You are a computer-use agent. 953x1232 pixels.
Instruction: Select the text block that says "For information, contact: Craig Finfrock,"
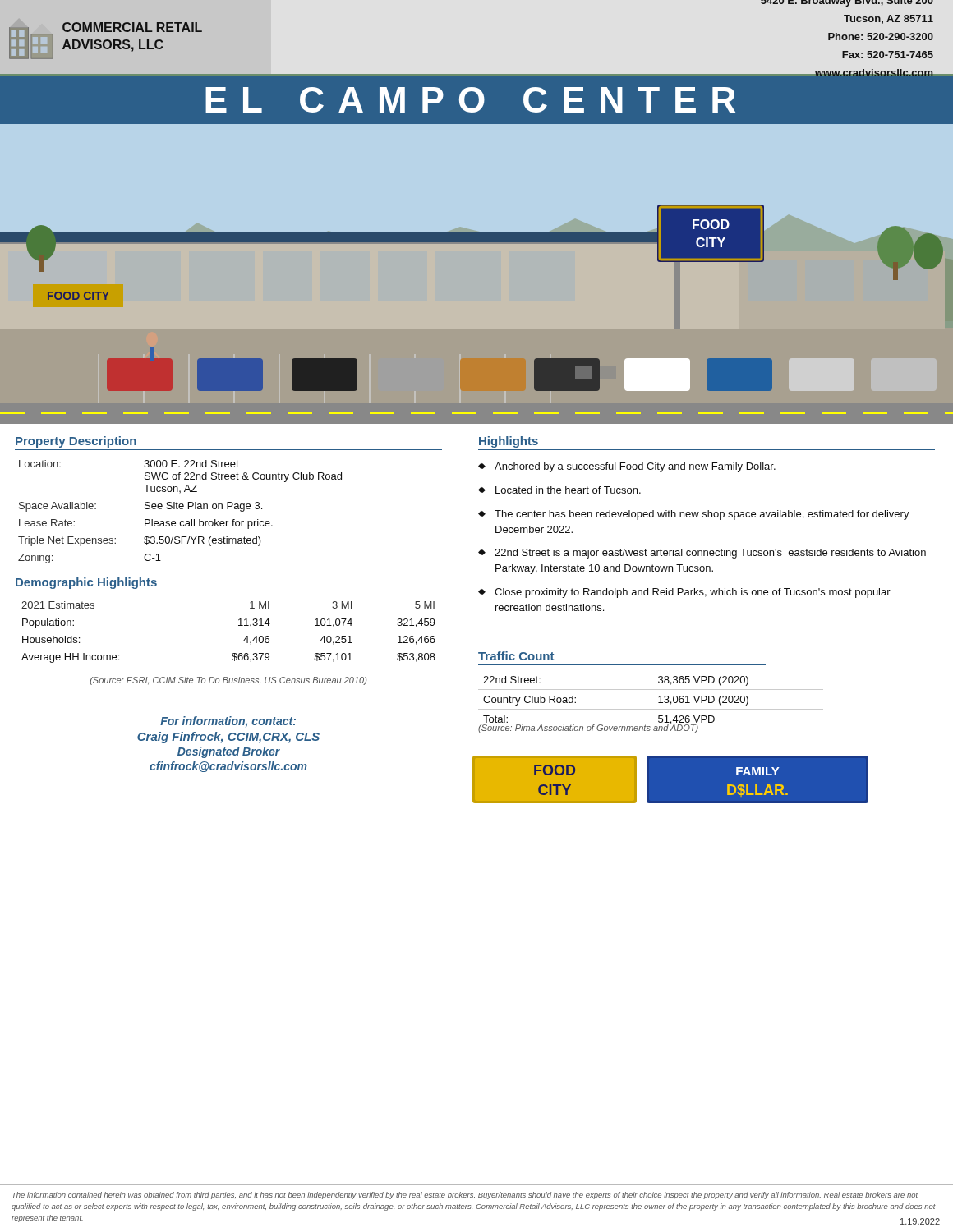228,744
